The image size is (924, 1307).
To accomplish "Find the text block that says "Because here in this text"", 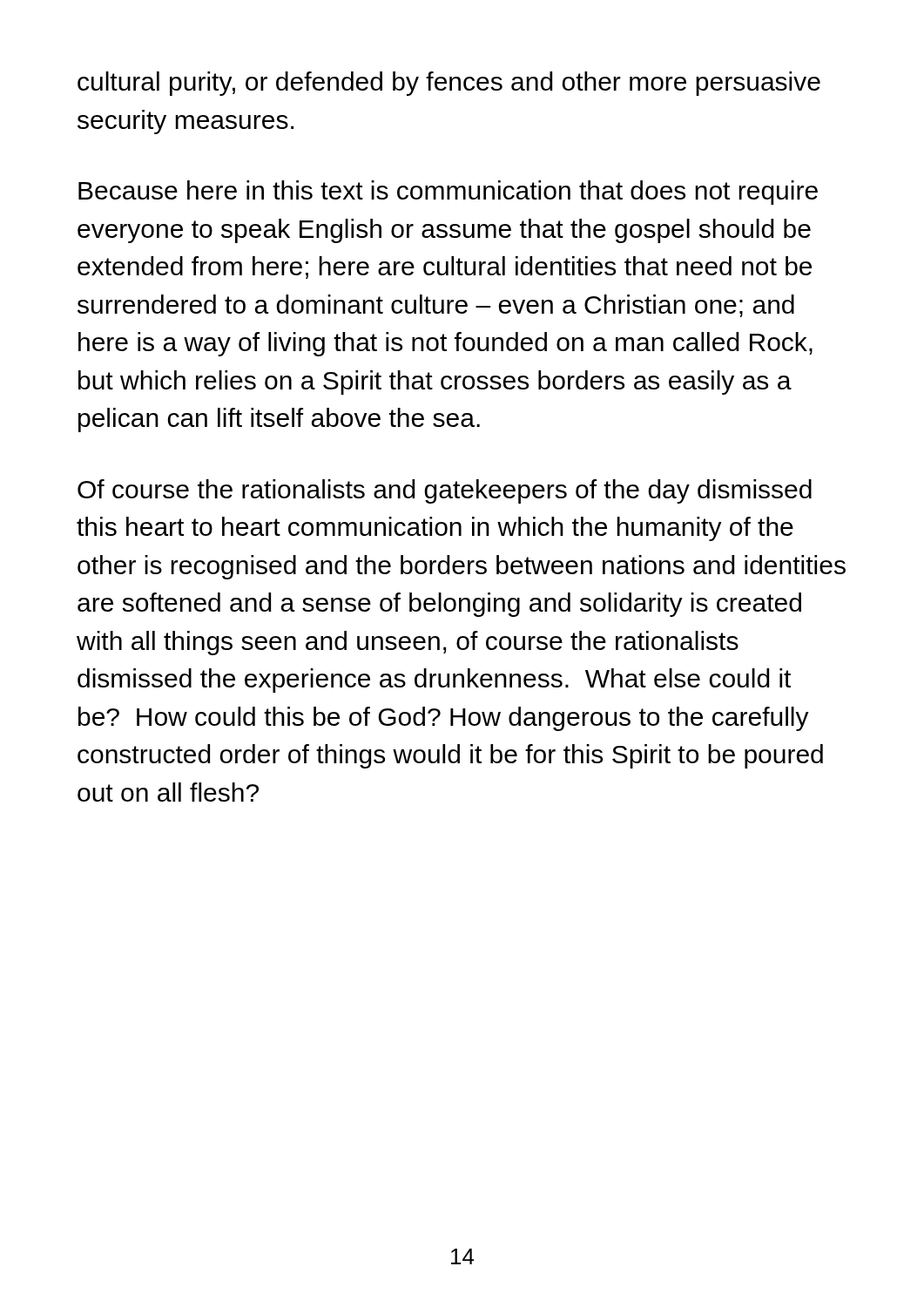I will pyautogui.click(x=448, y=304).
